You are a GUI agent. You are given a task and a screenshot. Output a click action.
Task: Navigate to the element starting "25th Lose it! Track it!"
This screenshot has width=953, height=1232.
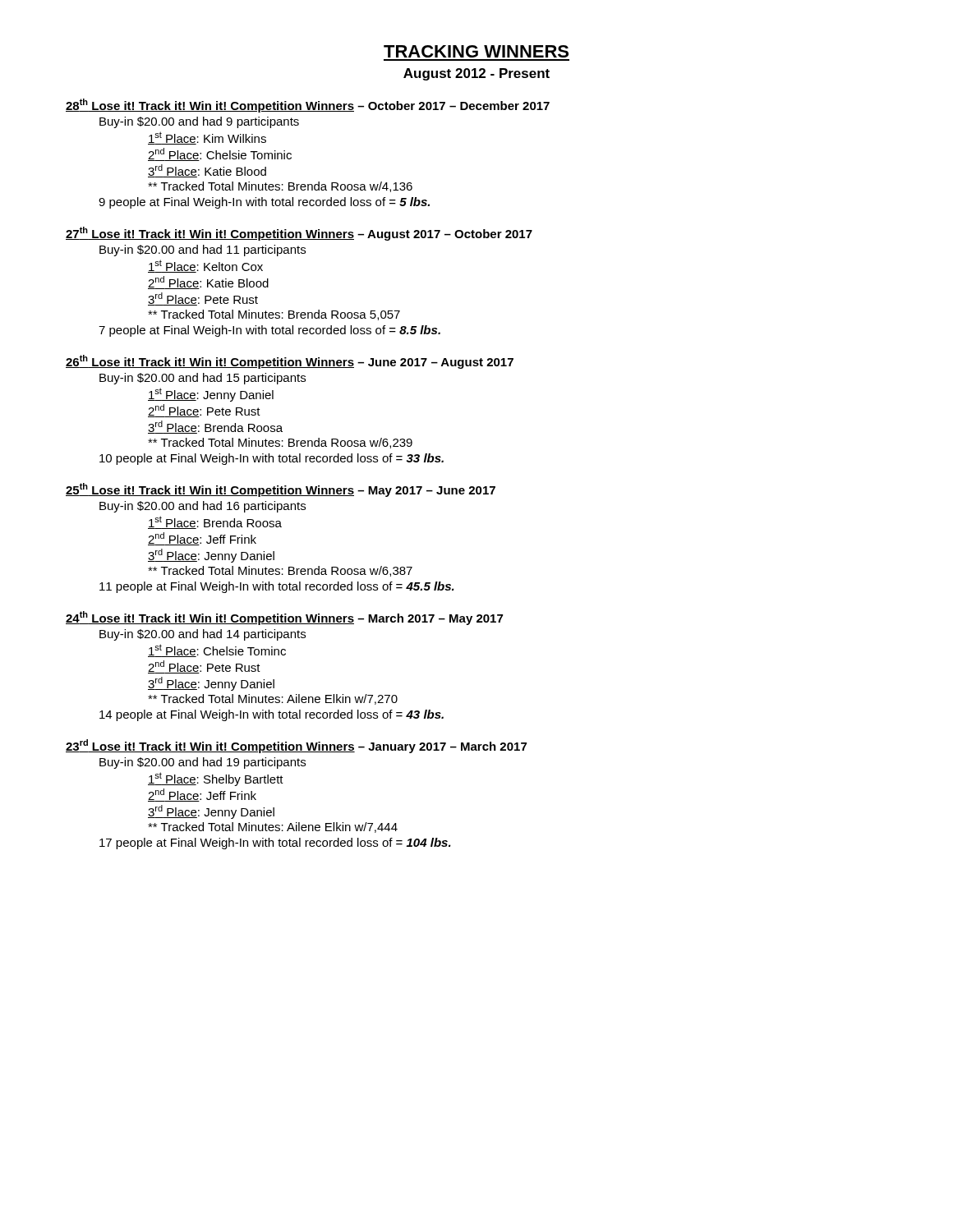(x=281, y=489)
